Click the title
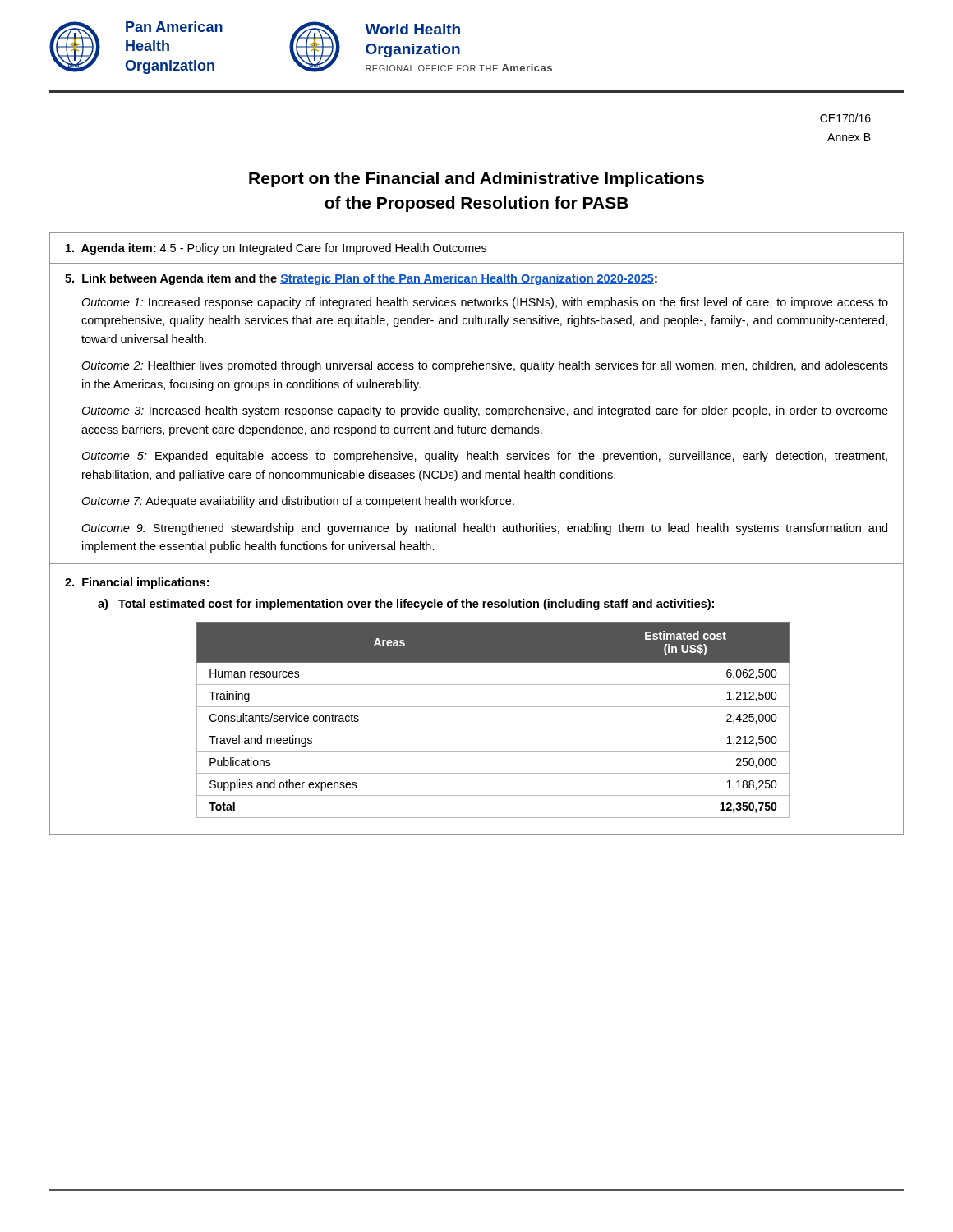Screen dimensions: 1232x953 click(476, 190)
